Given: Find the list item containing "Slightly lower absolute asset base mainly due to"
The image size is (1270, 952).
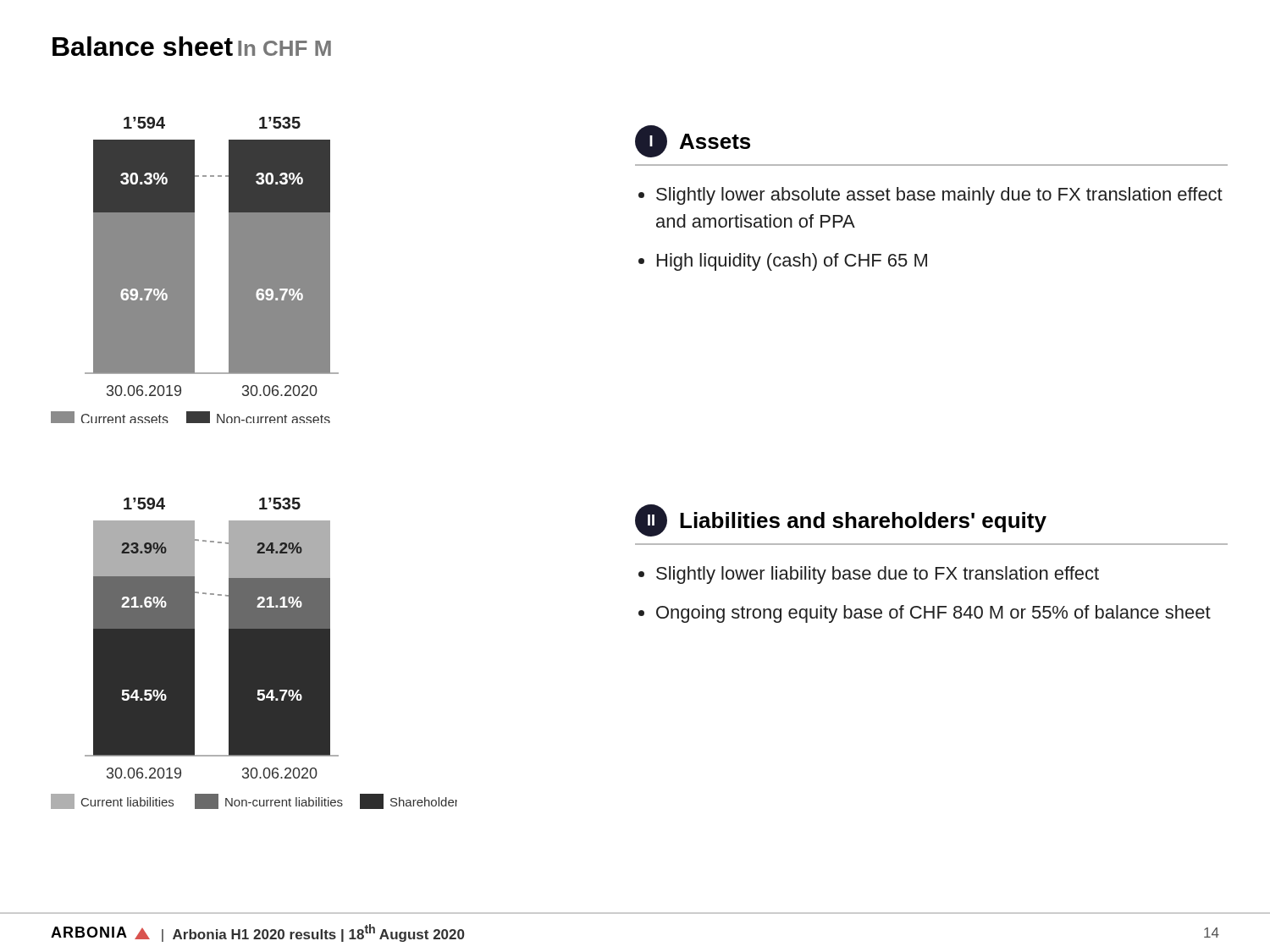Looking at the screenshot, I should 939,208.
